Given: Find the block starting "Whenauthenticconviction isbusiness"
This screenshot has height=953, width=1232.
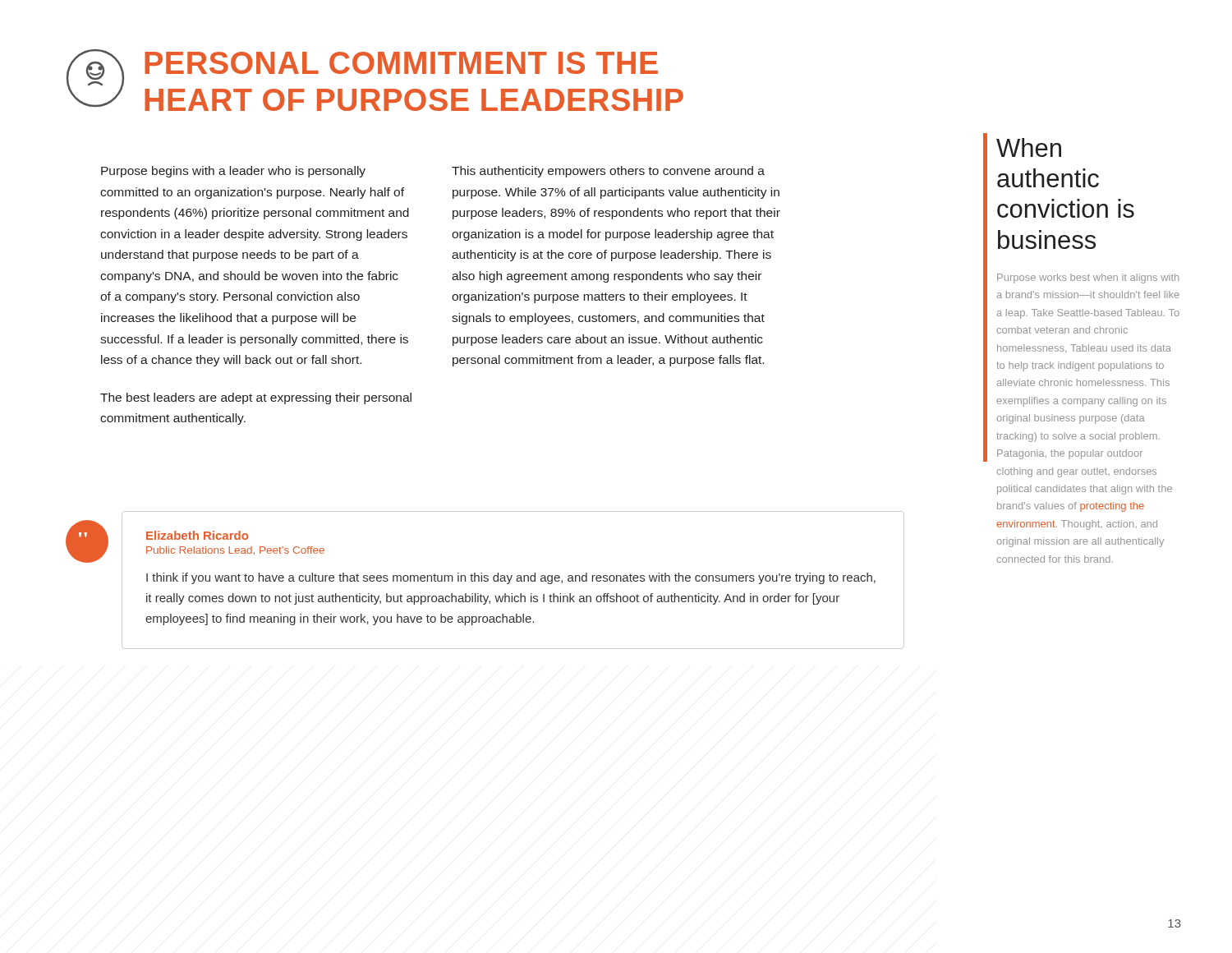Looking at the screenshot, I should (1066, 194).
